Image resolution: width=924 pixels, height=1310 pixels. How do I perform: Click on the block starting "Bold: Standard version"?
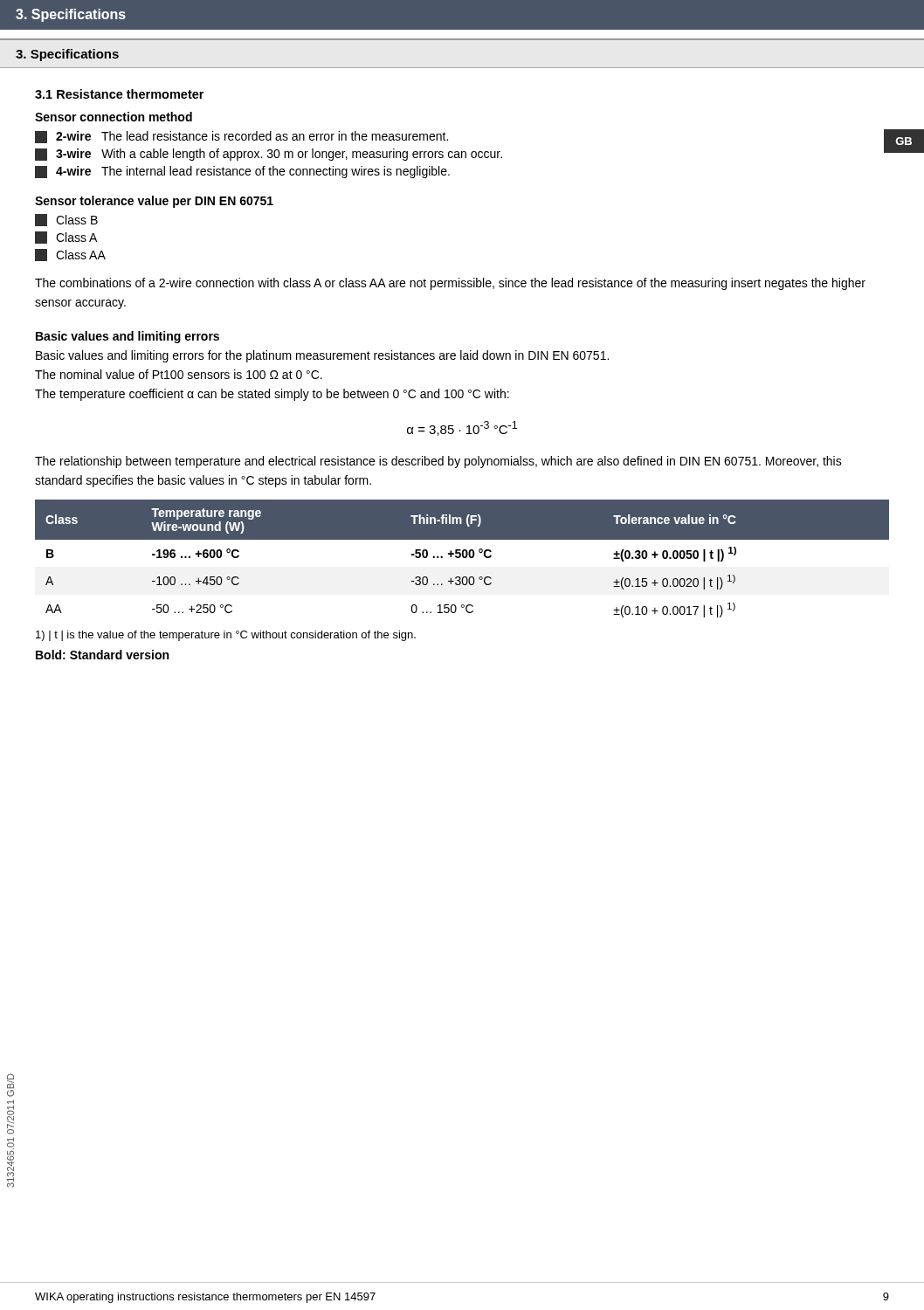pos(102,655)
